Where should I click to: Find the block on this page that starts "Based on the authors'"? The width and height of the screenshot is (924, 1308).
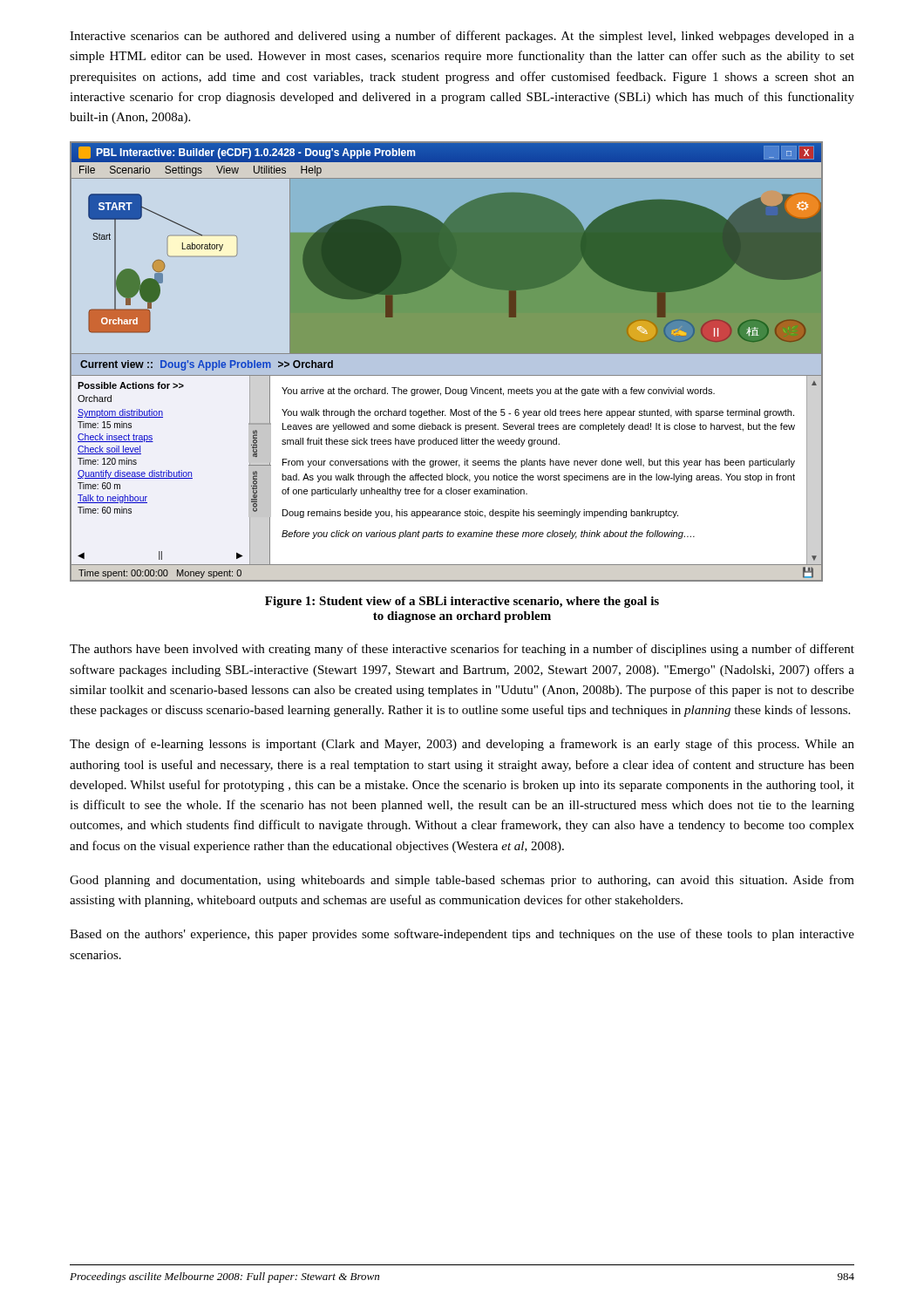tap(462, 944)
